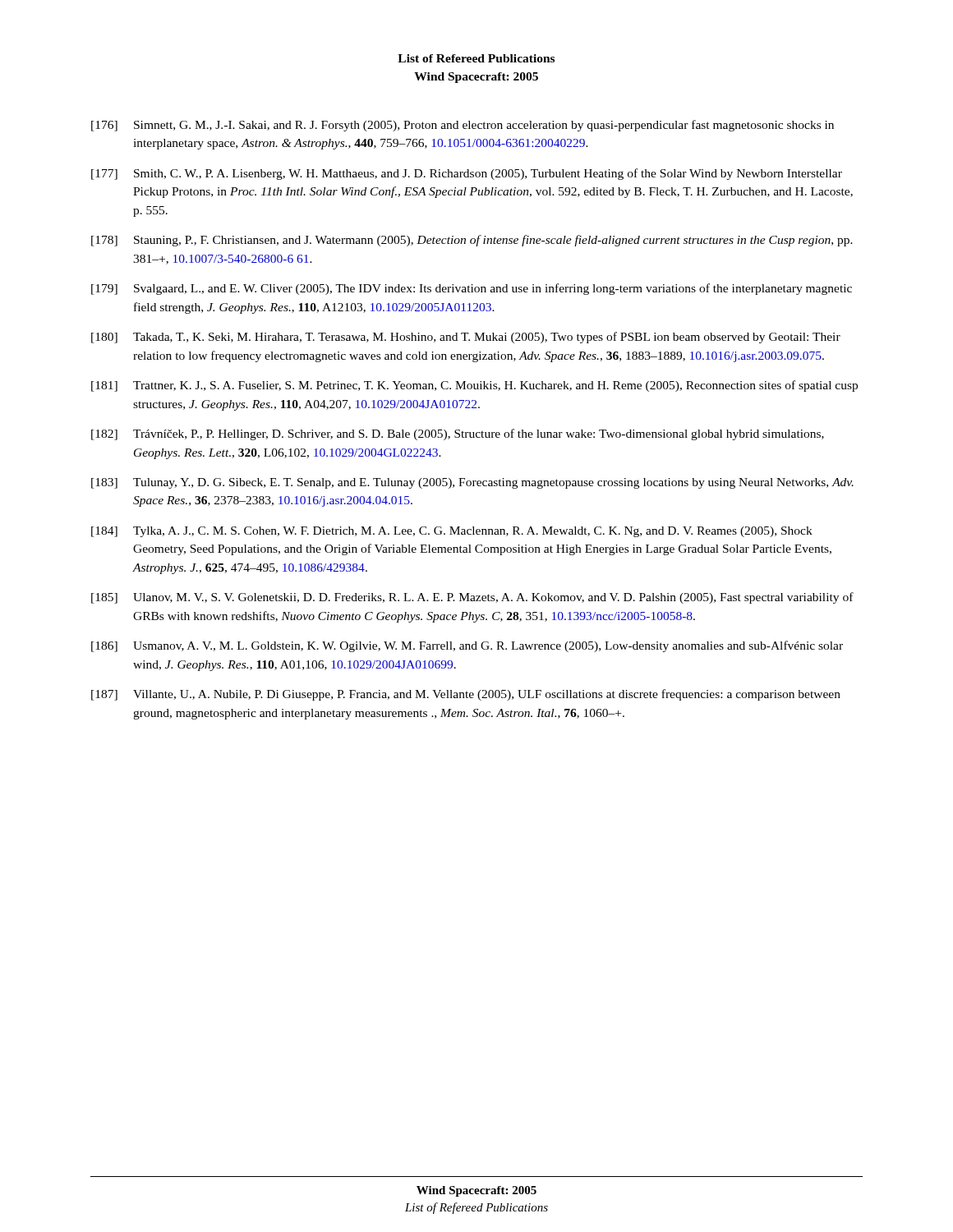This screenshot has height=1232, width=953.
Task: Select the list item that reads "[176] Simnett, G. M., J.-I. Sakai,"
Action: click(x=476, y=134)
